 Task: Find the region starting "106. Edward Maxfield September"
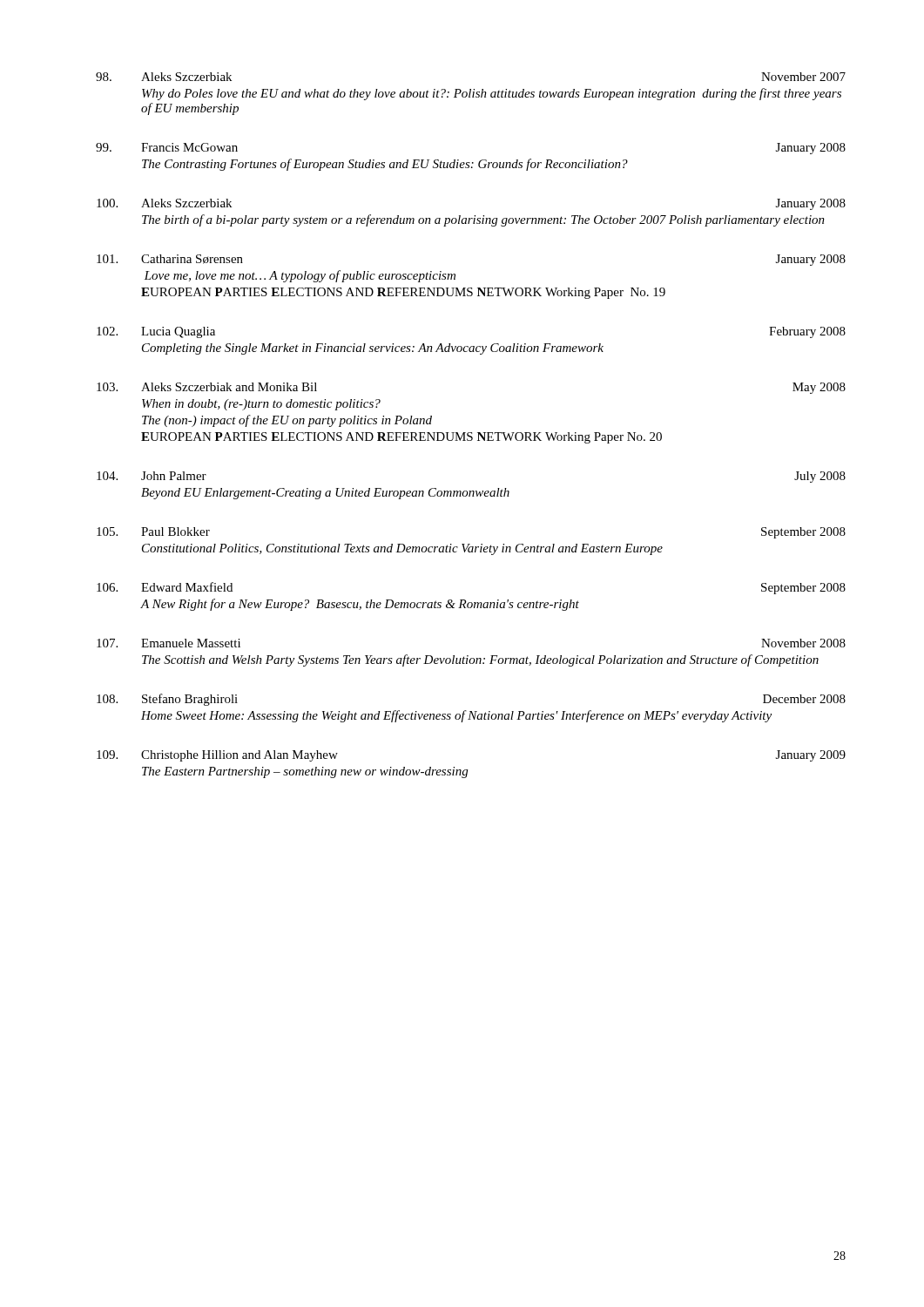(471, 596)
